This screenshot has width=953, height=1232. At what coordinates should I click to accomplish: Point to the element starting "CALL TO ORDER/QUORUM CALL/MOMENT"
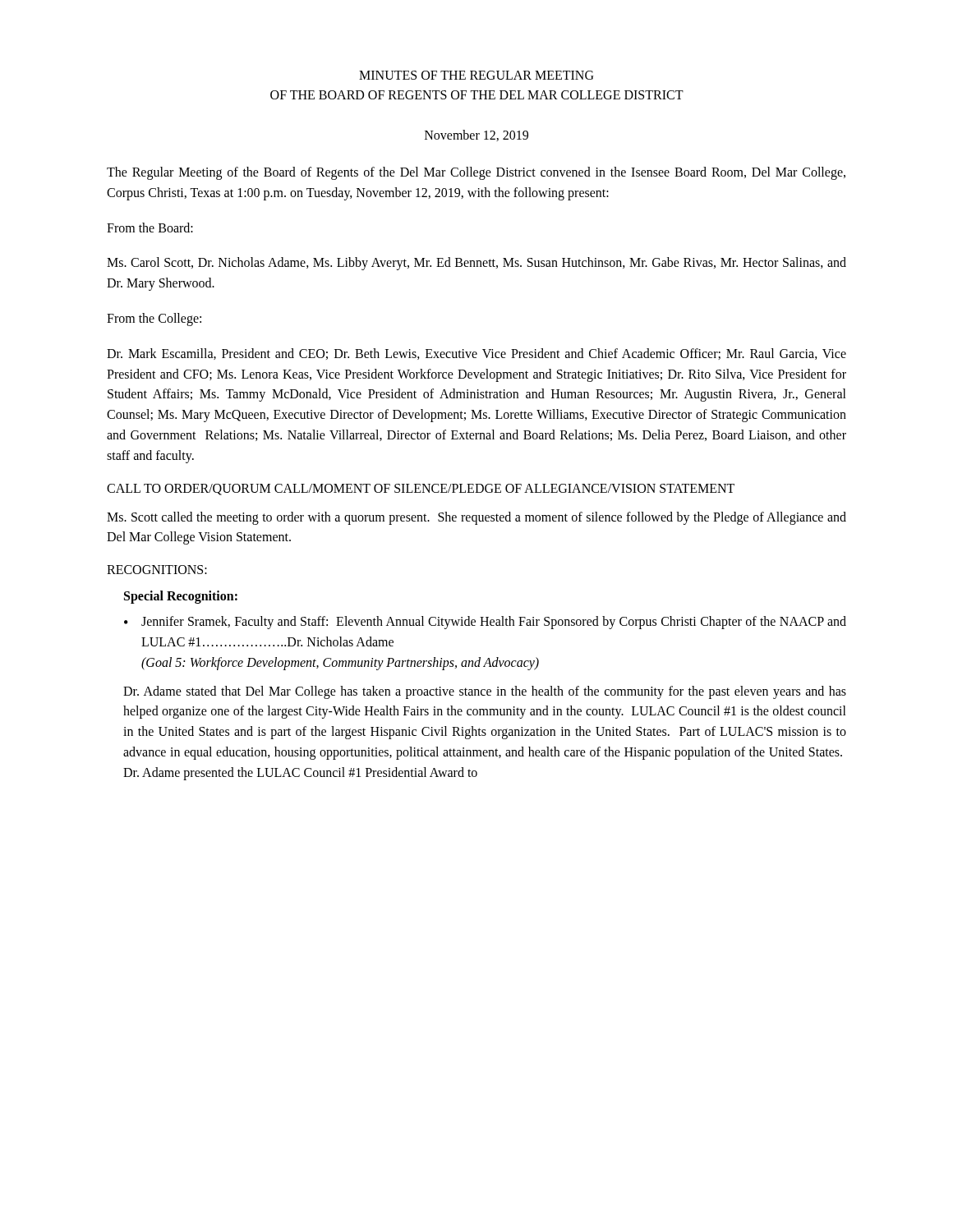(x=421, y=488)
